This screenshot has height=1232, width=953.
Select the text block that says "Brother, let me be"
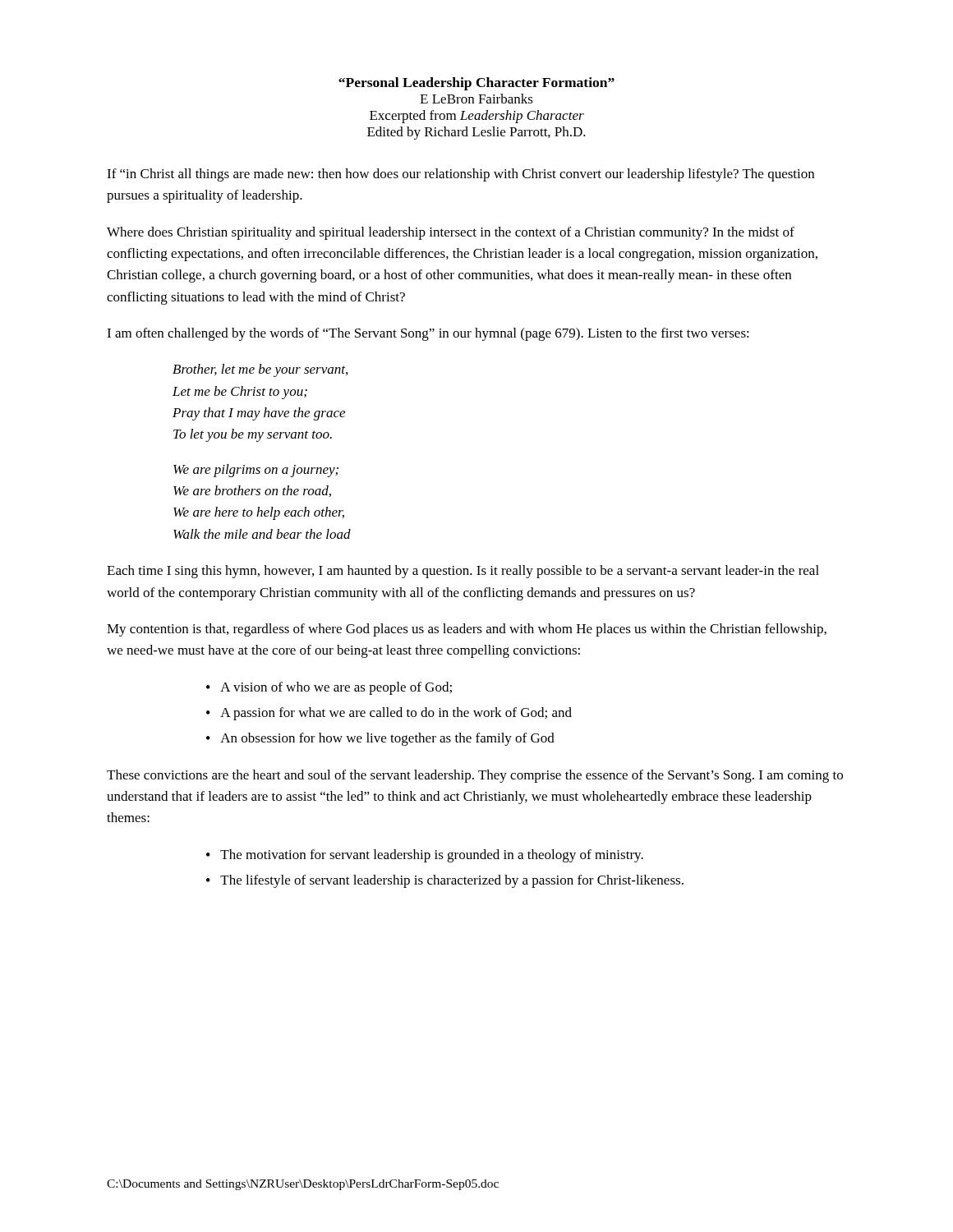click(x=260, y=370)
